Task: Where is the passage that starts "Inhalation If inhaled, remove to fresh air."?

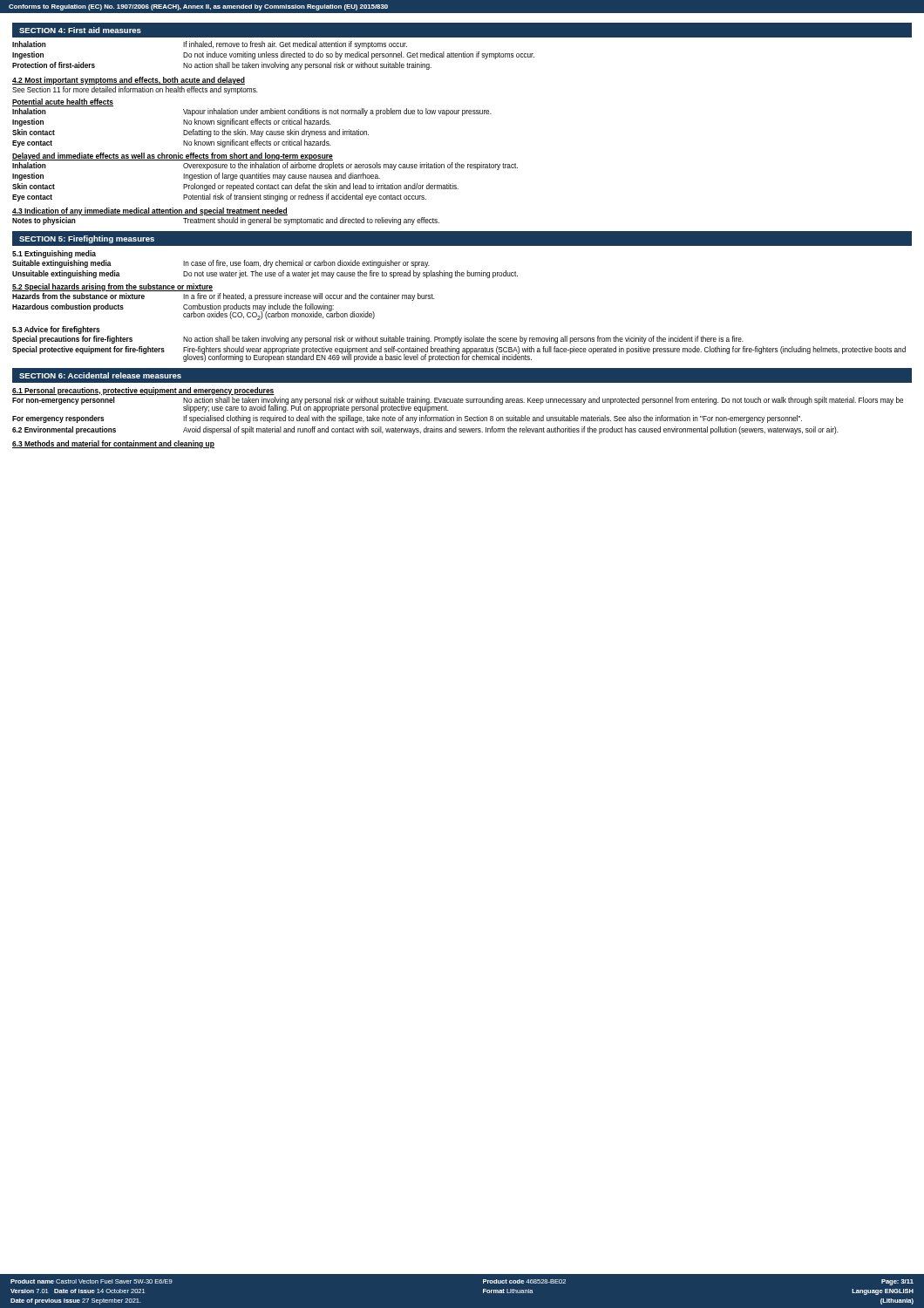Action: point(462,45)
